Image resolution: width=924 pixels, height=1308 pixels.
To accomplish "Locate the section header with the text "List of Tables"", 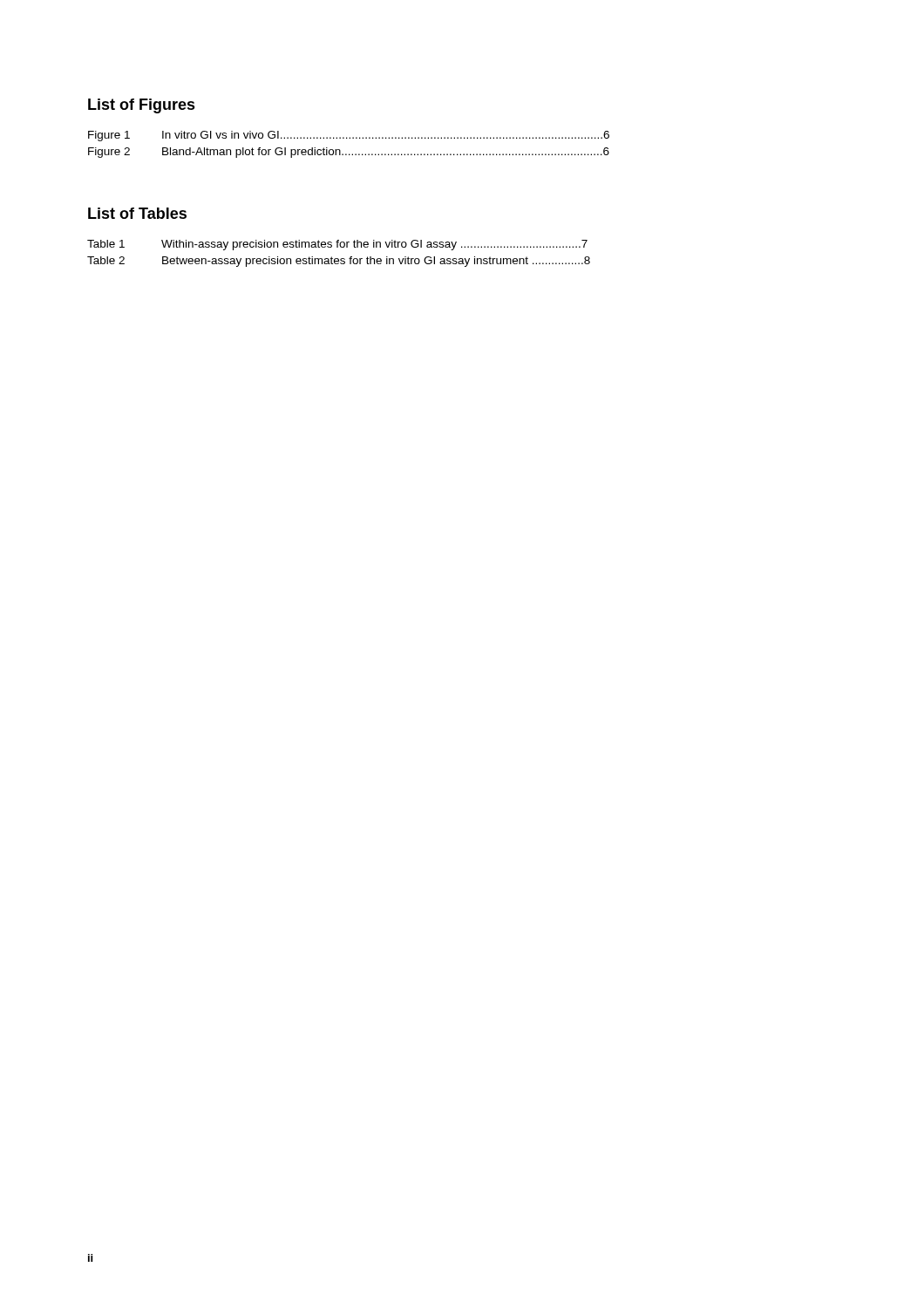I will [x=137, y=214].
